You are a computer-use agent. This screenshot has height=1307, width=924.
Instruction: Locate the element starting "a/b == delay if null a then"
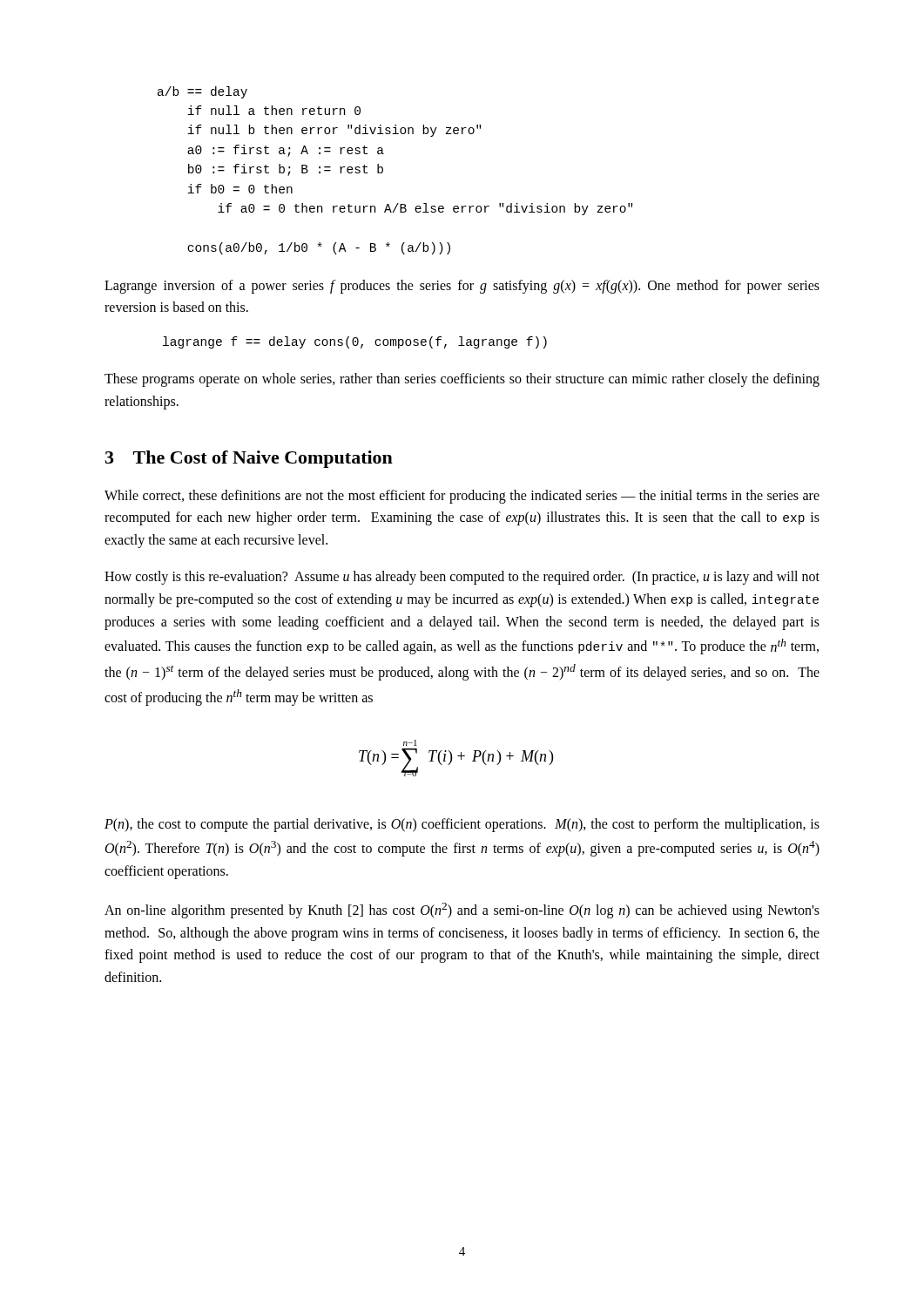[202, 92]
